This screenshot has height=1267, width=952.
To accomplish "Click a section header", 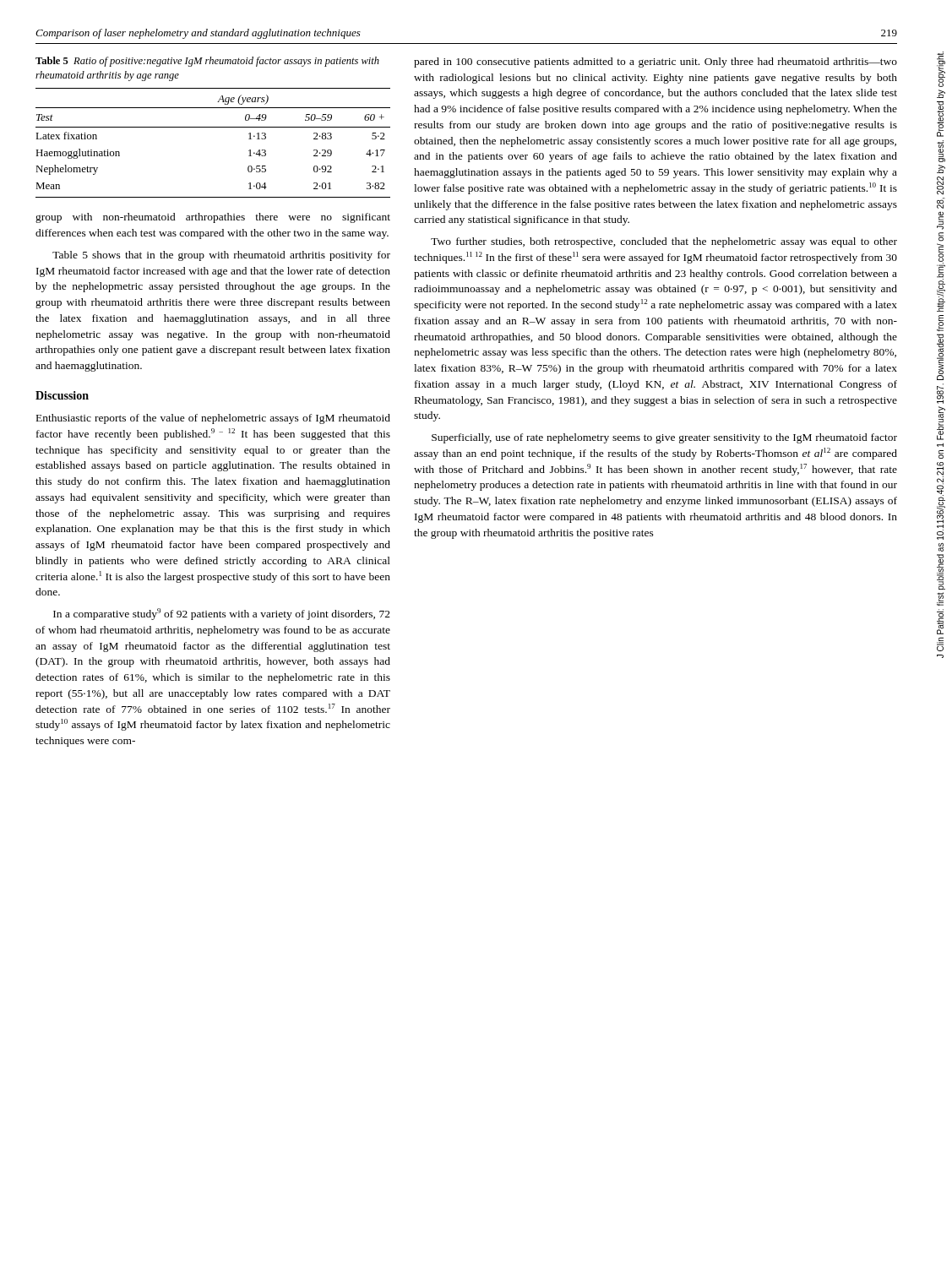I will [x=62, y=396].
